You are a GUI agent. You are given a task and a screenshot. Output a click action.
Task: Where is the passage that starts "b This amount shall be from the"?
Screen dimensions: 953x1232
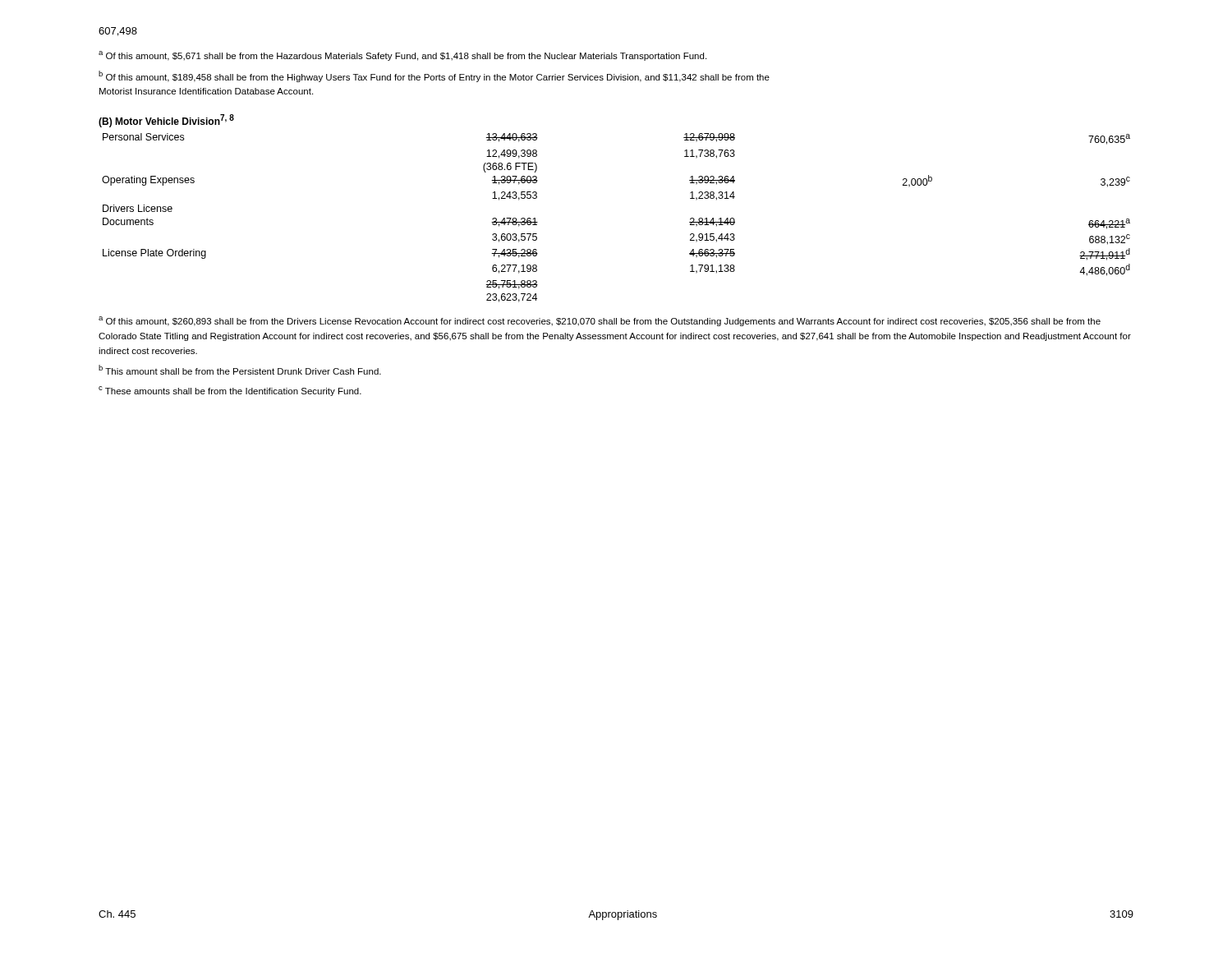point(240,369)
